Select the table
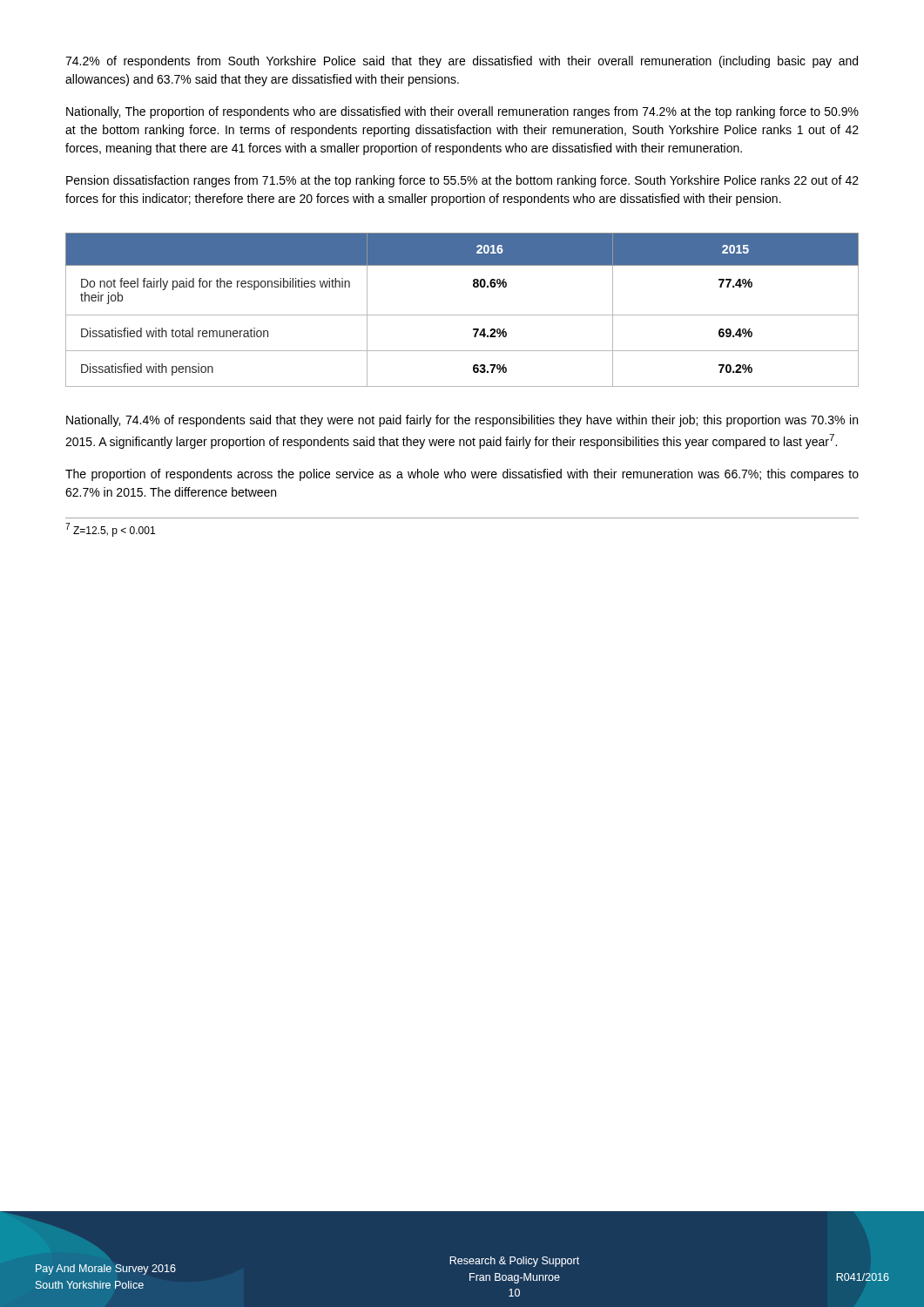Viewport: 924px width, 1307px height. [462, 310]
